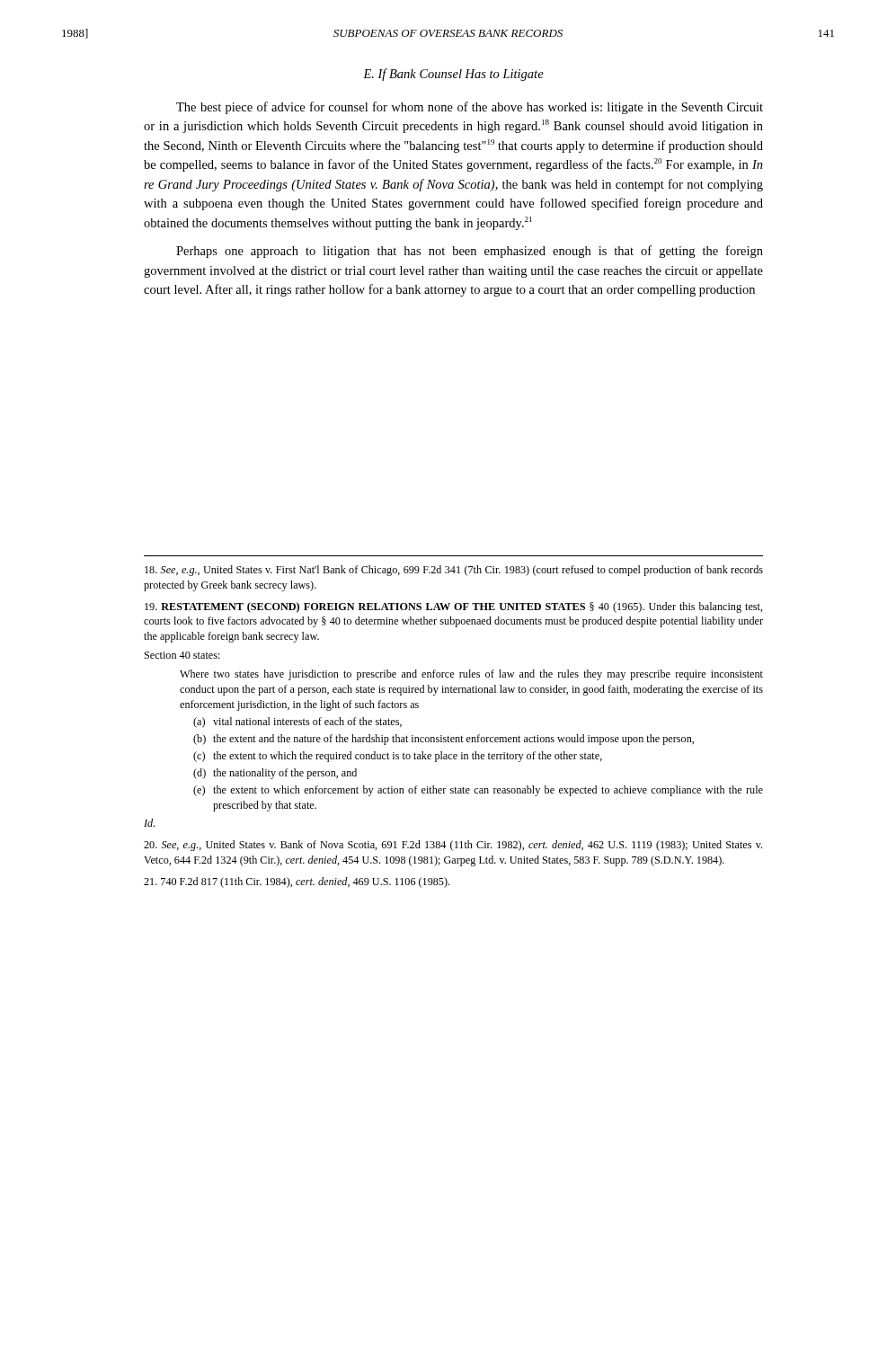The height and width of the screenshot is (1348, 896).
Task: Locate the block of text that opens with "(a)vital national interests of"
Action: (x=298, y=722)
